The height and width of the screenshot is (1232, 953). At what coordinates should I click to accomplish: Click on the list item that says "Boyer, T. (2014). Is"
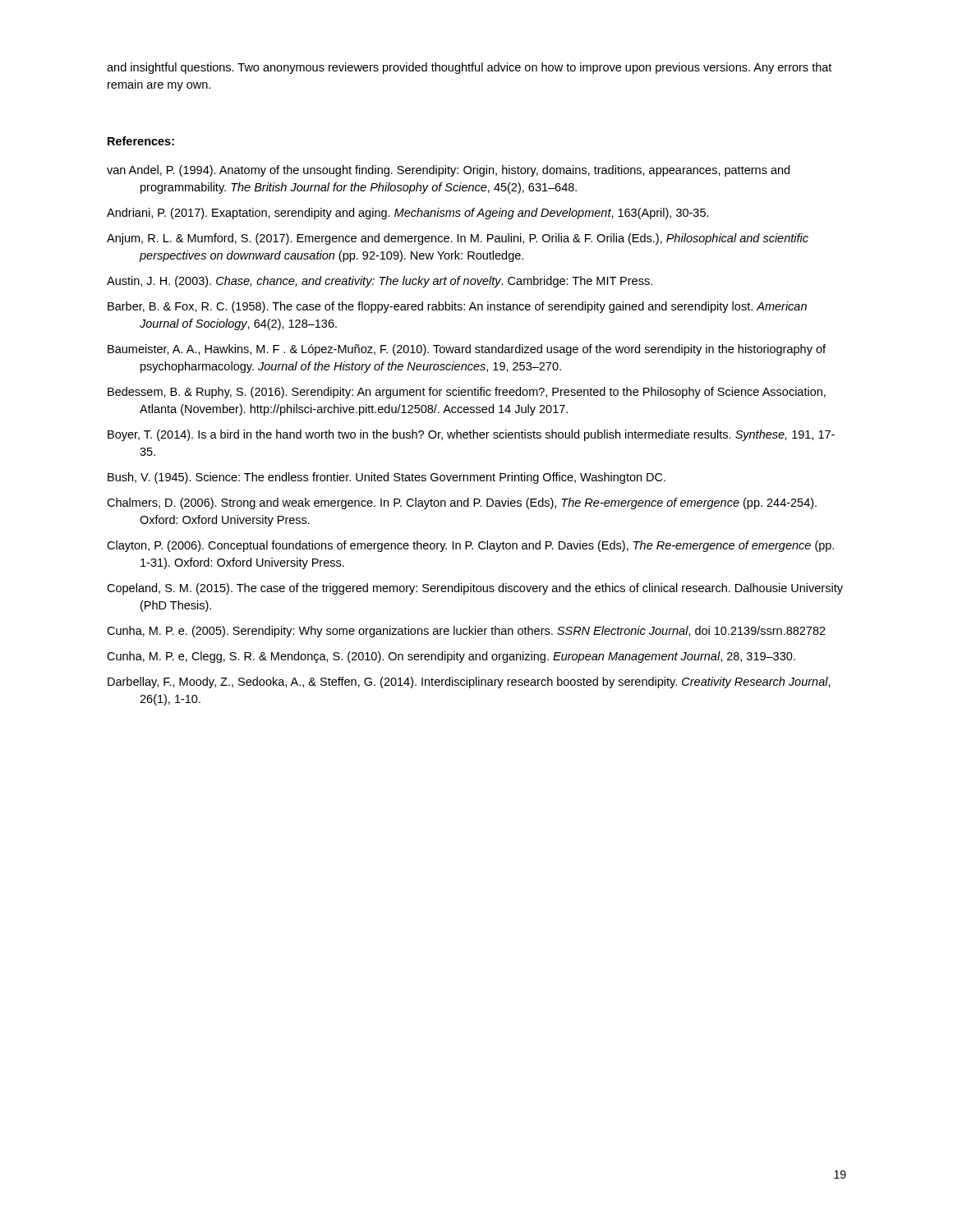click(x=471, y=443)
